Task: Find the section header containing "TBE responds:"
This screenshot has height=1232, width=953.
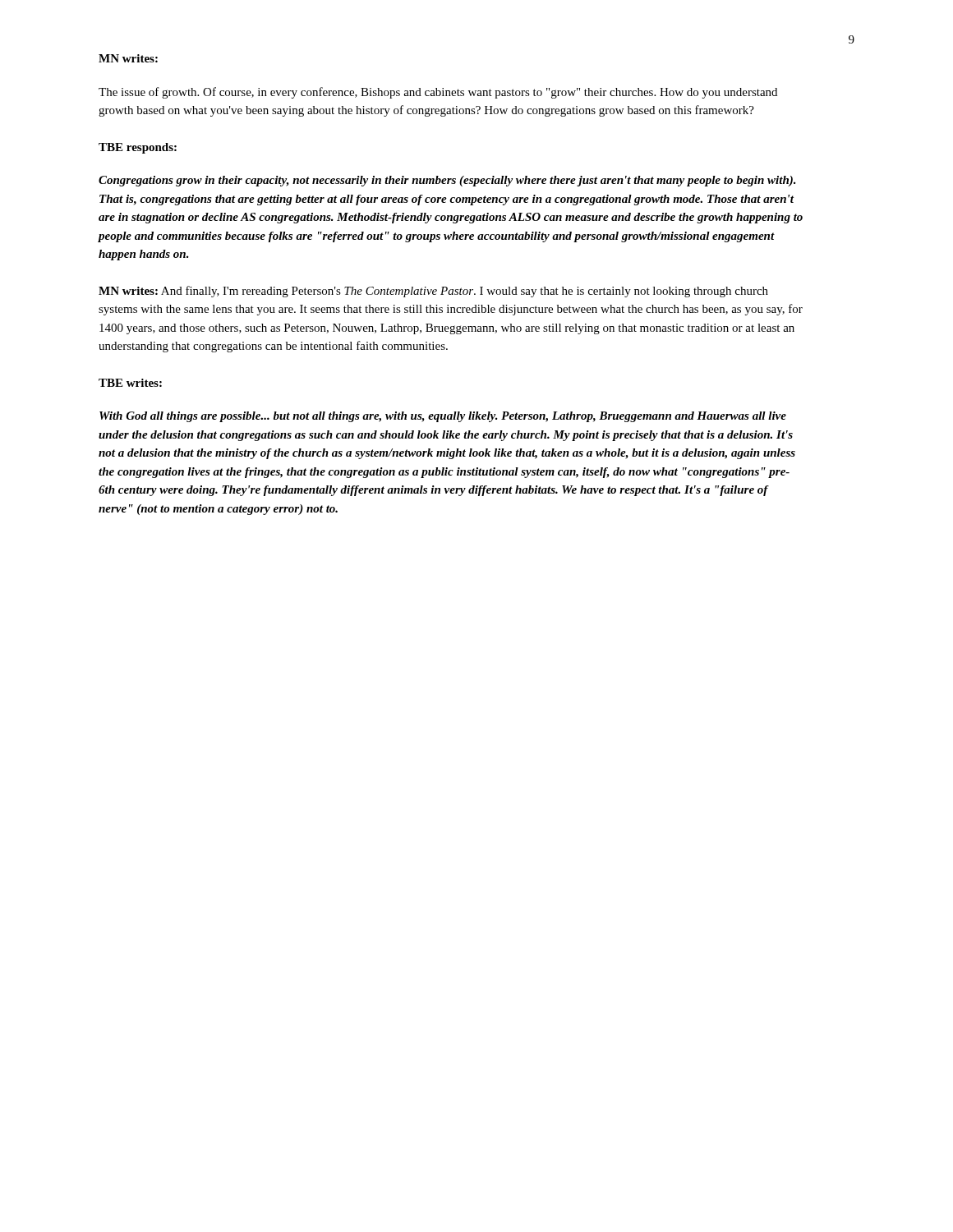Action: (138, 148)
